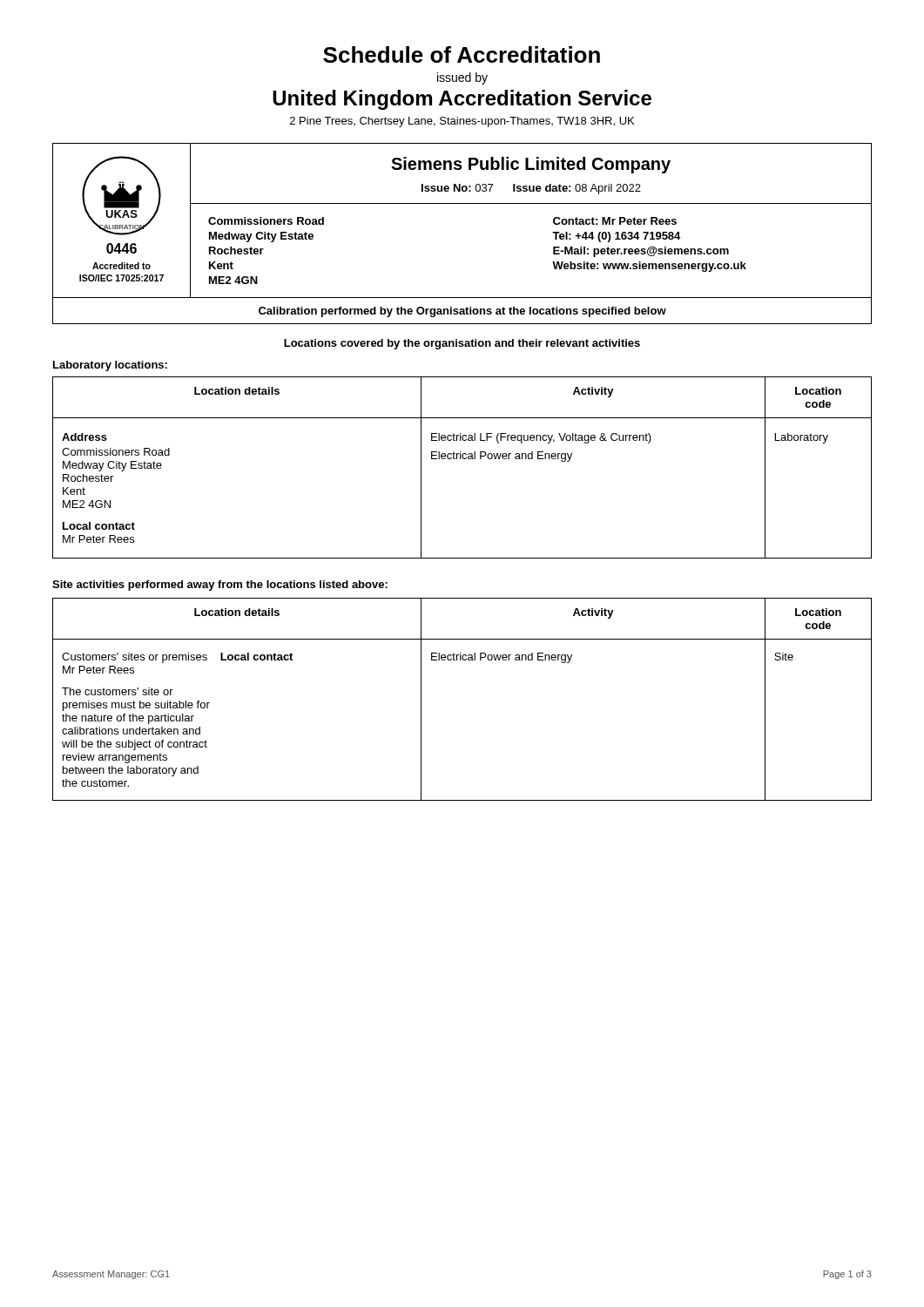This screenshot has height=1307, width=924.
Task: Select the passage starting "Laboratory locations:"
Action: [110, 365]
